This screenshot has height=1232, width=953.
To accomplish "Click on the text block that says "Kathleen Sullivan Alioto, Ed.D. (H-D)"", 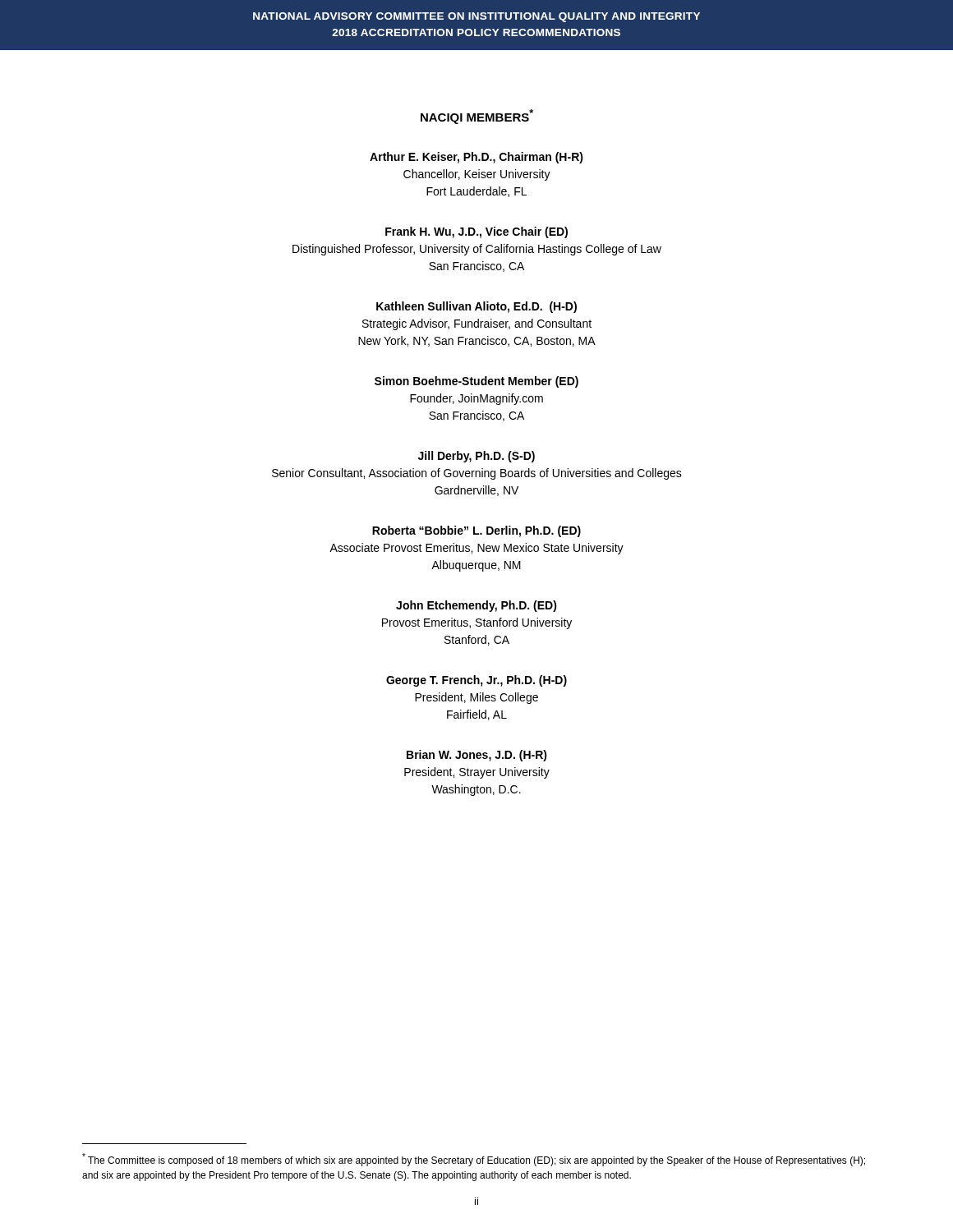I will pyautogui.click(x=476, y=324).
